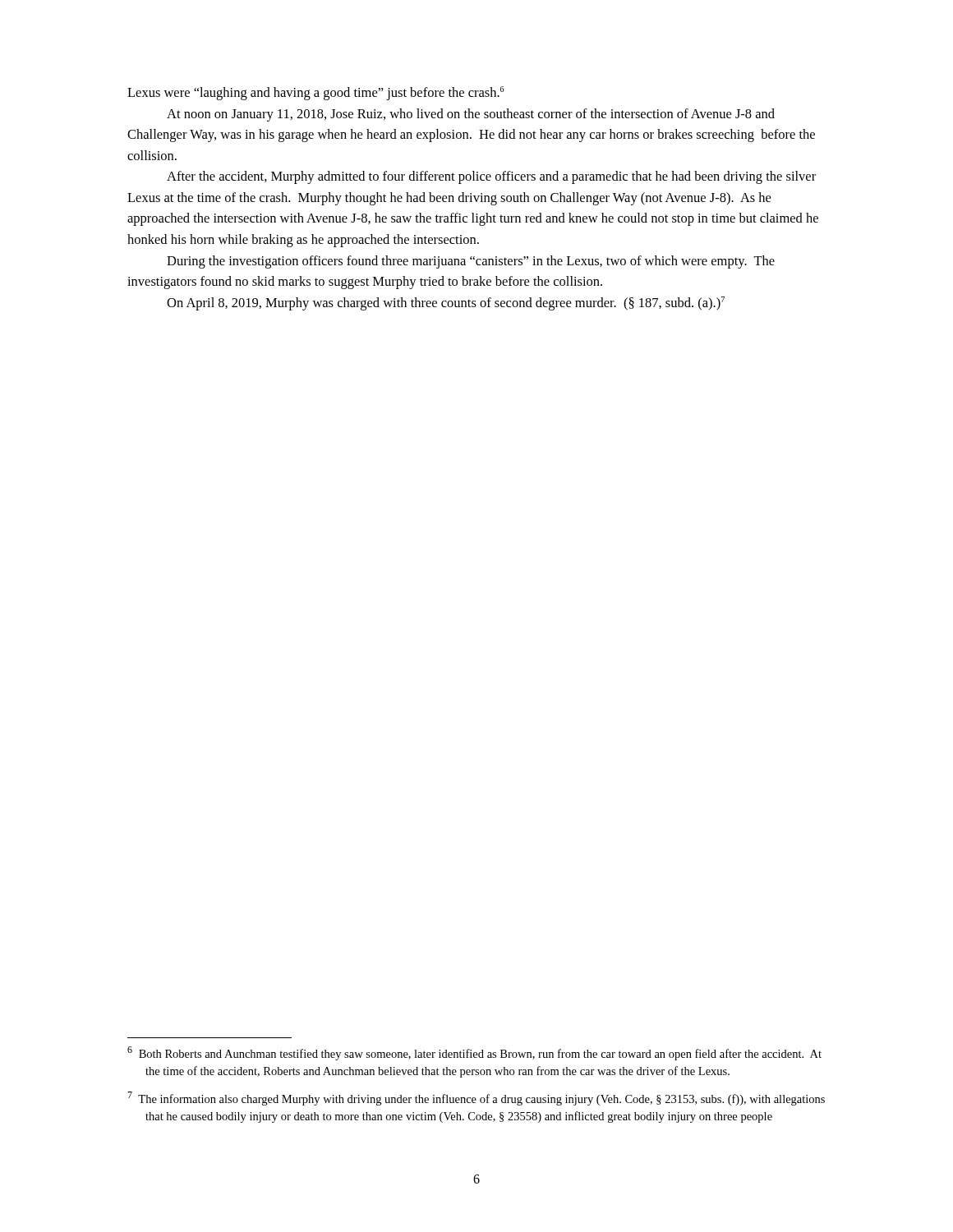Where is the passage that starts "At noon on January 11, 2018, Jose"?
Screen dimensions: 1232x953
point(476,135)
